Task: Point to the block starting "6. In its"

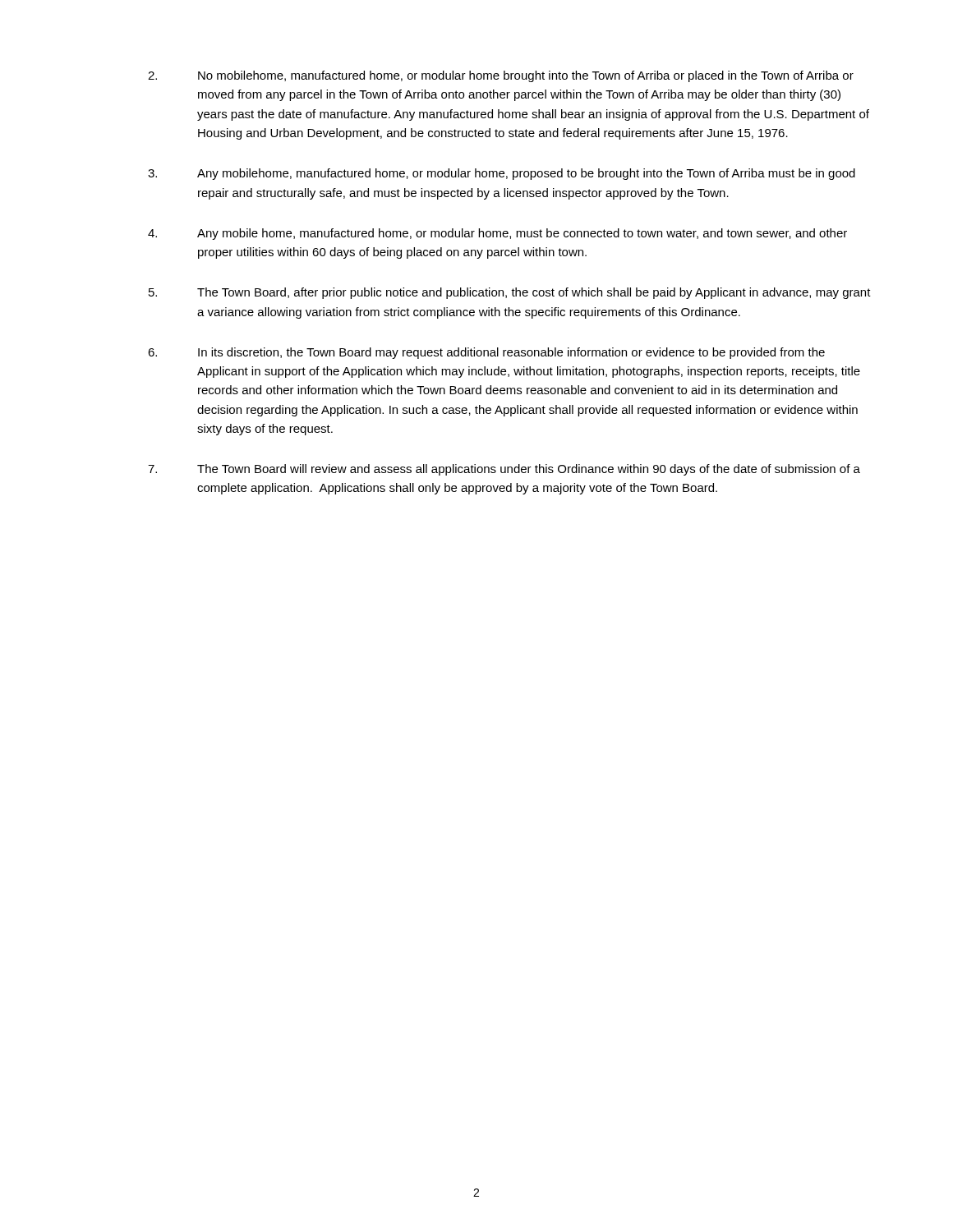Action: click(x=509, y=390)
